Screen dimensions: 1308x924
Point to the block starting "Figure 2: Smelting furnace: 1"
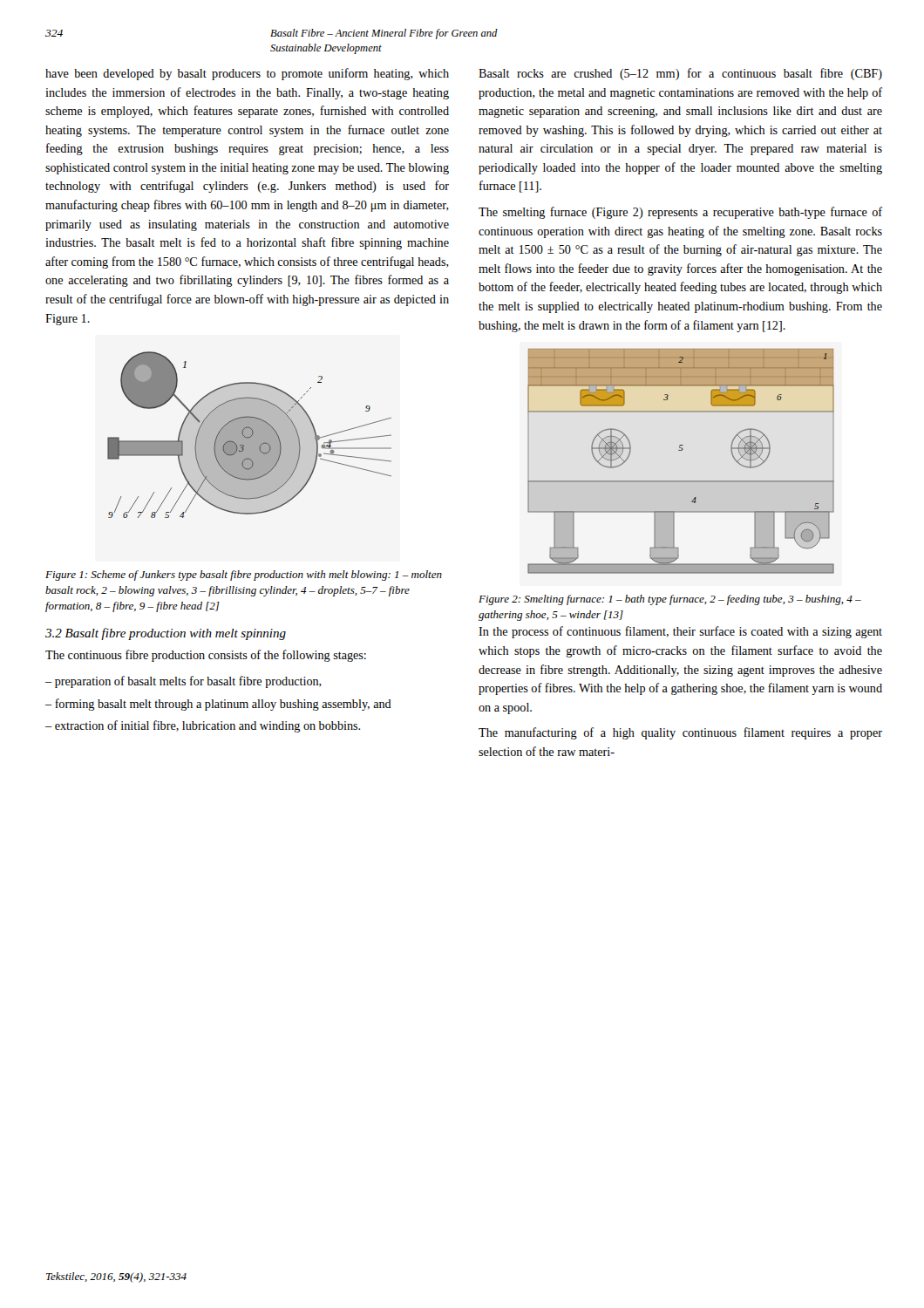pos(670,607)
